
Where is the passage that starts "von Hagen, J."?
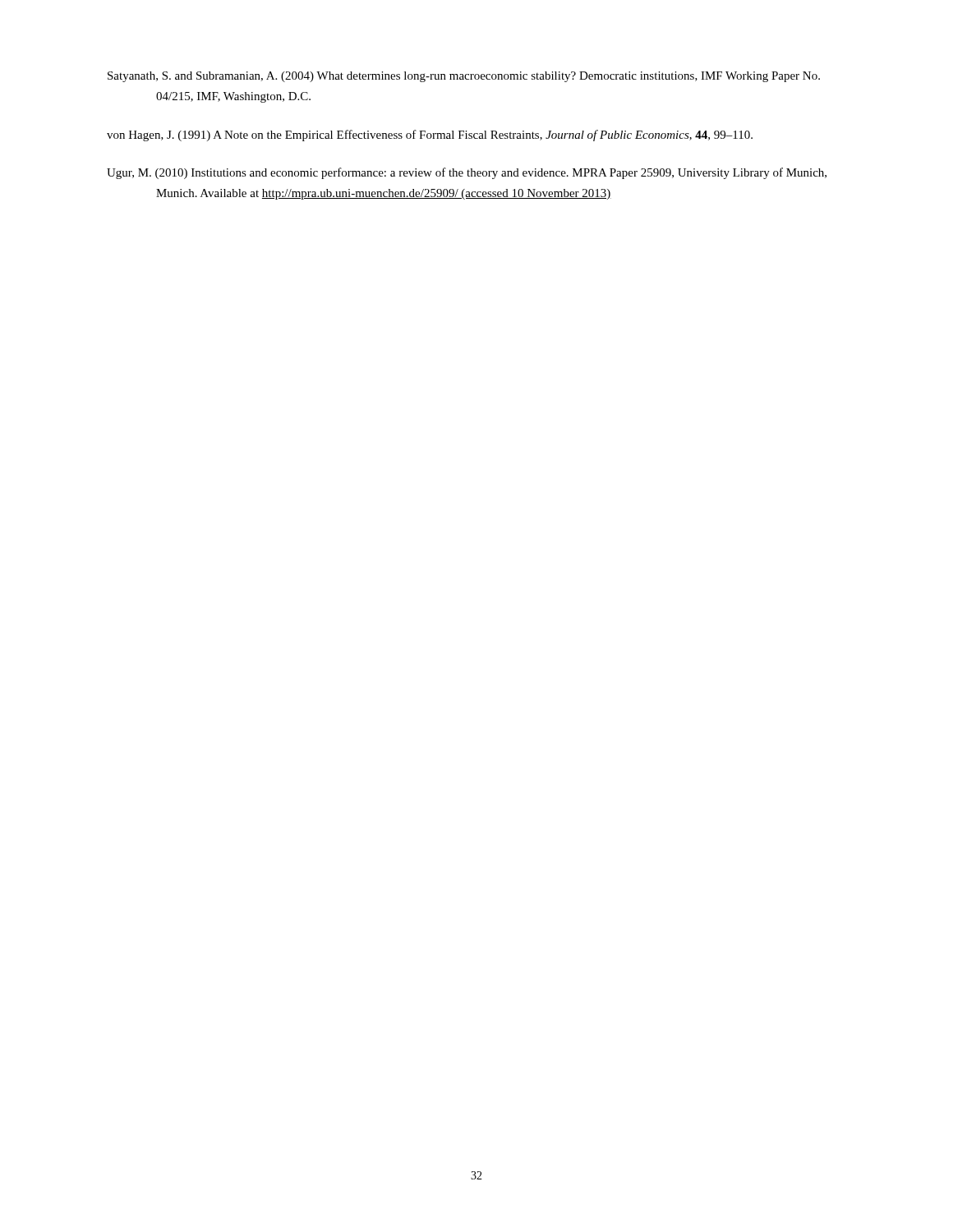430,134
